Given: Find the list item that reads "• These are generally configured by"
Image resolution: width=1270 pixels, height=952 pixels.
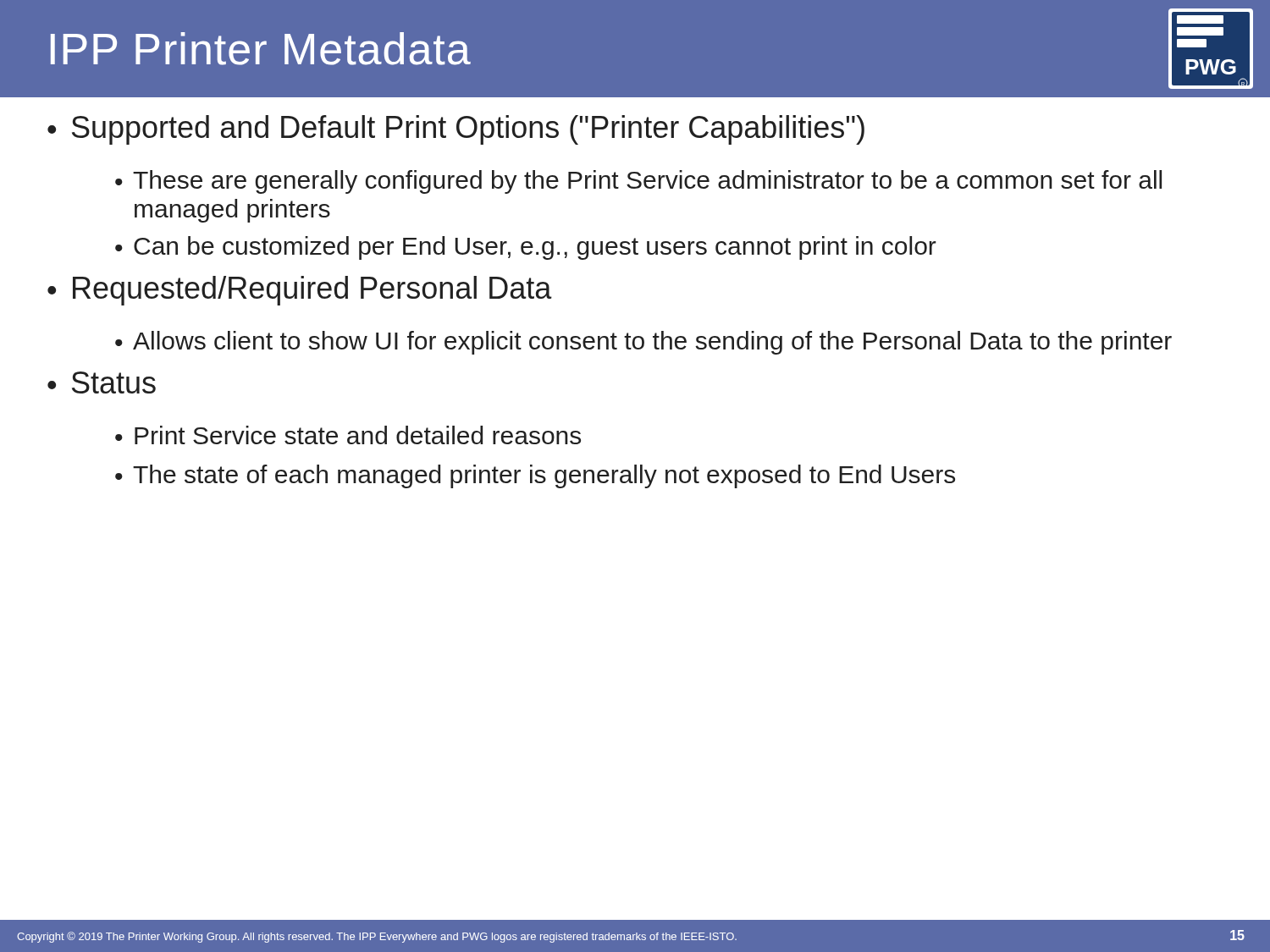Looking at the screenshot, I should (669, 195).
